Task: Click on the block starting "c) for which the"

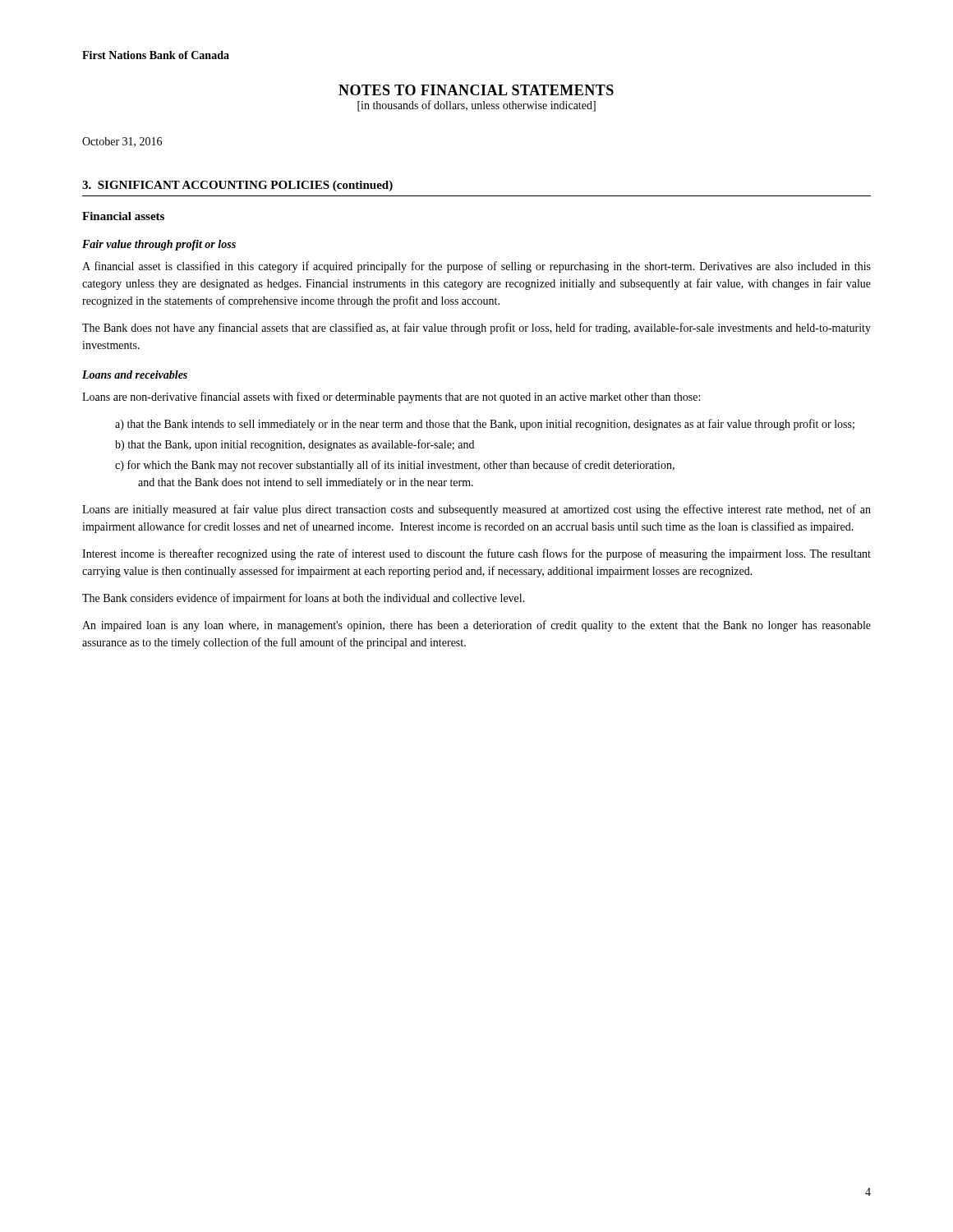Action: [395, 475]
